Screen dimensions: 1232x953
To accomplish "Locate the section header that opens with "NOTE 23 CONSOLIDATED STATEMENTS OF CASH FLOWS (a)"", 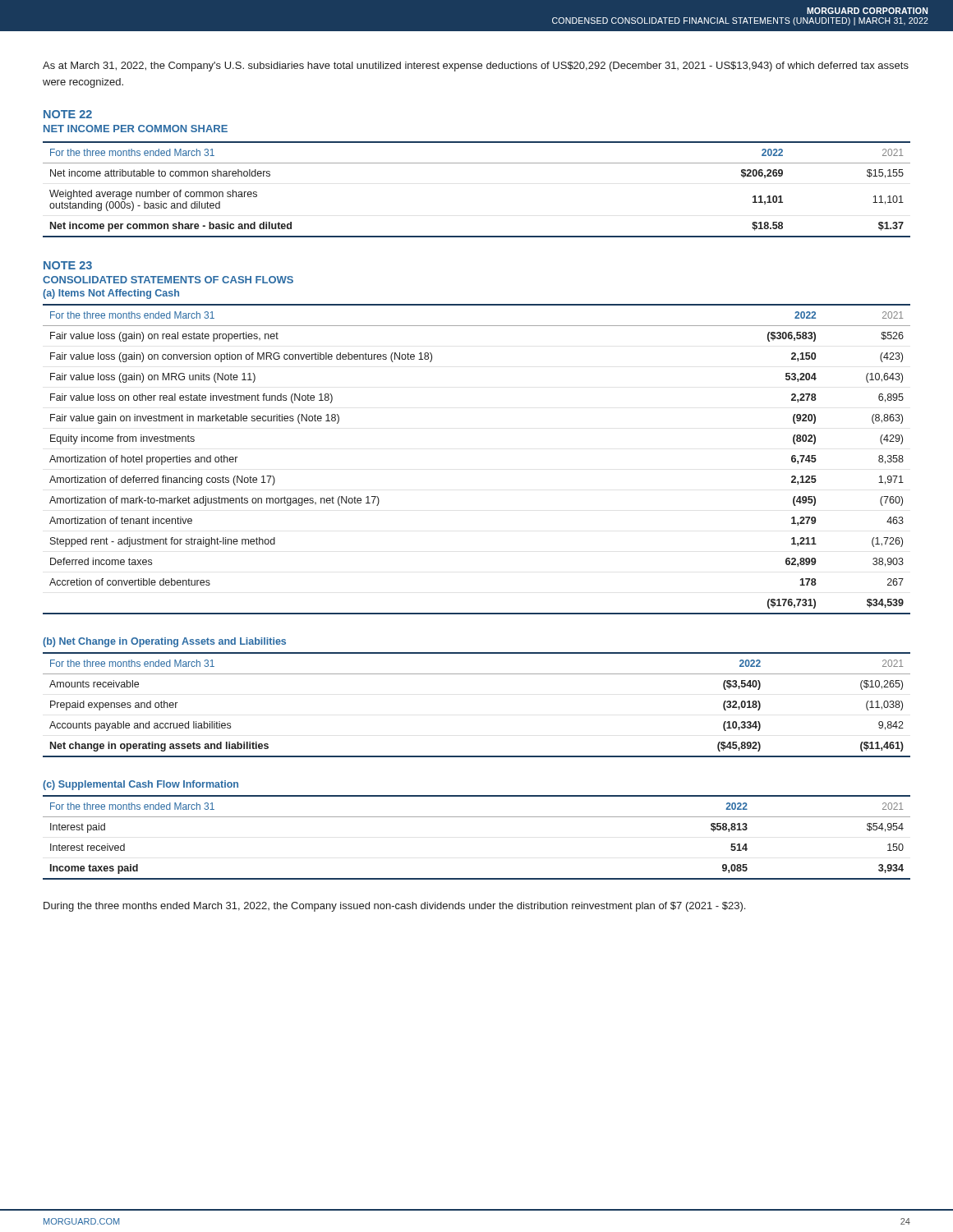I will (68, 265).
